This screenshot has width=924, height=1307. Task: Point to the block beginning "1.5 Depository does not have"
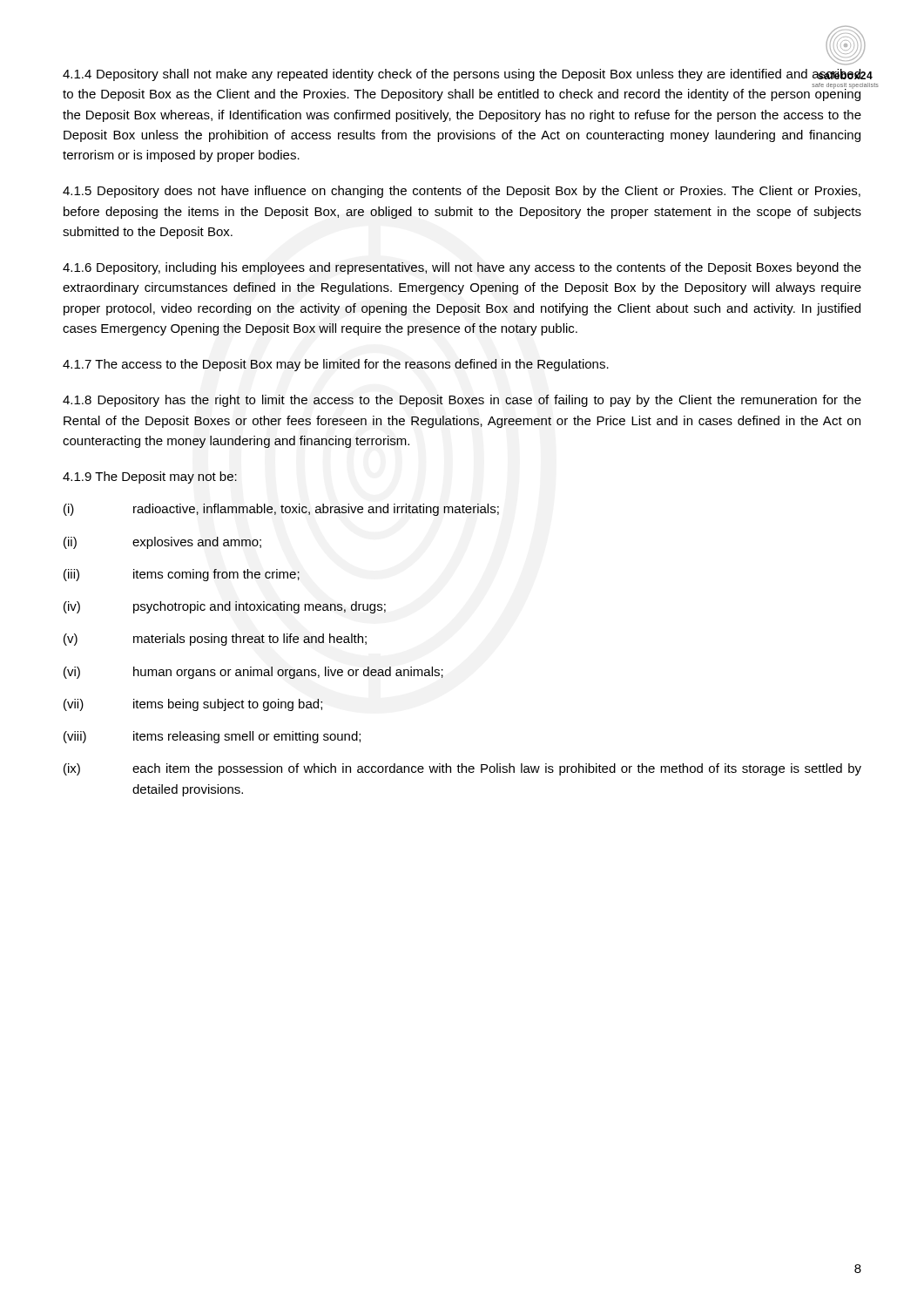click(x=462, y=211)
